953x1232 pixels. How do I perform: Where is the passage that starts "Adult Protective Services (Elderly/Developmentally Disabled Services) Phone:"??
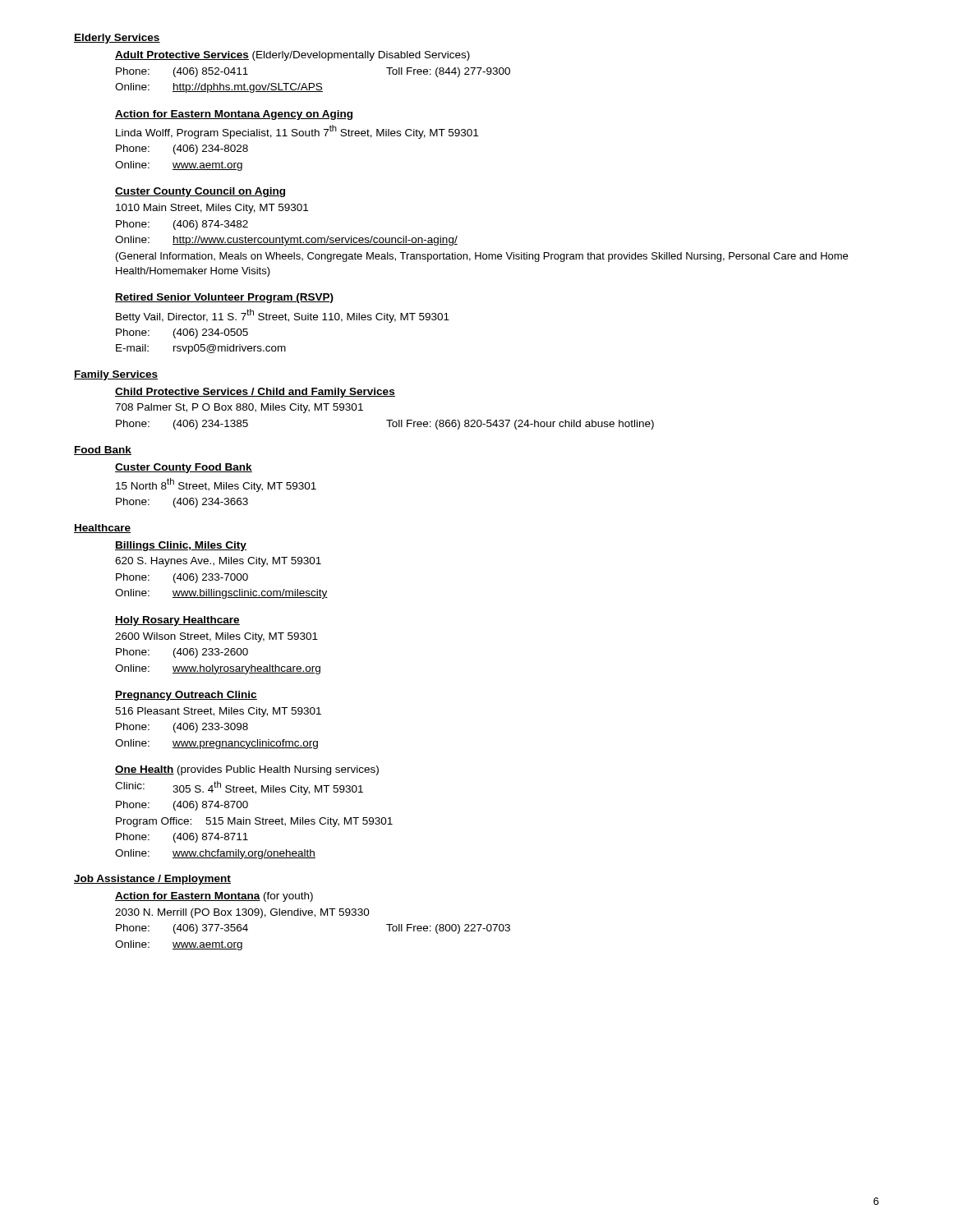(497, 71)
